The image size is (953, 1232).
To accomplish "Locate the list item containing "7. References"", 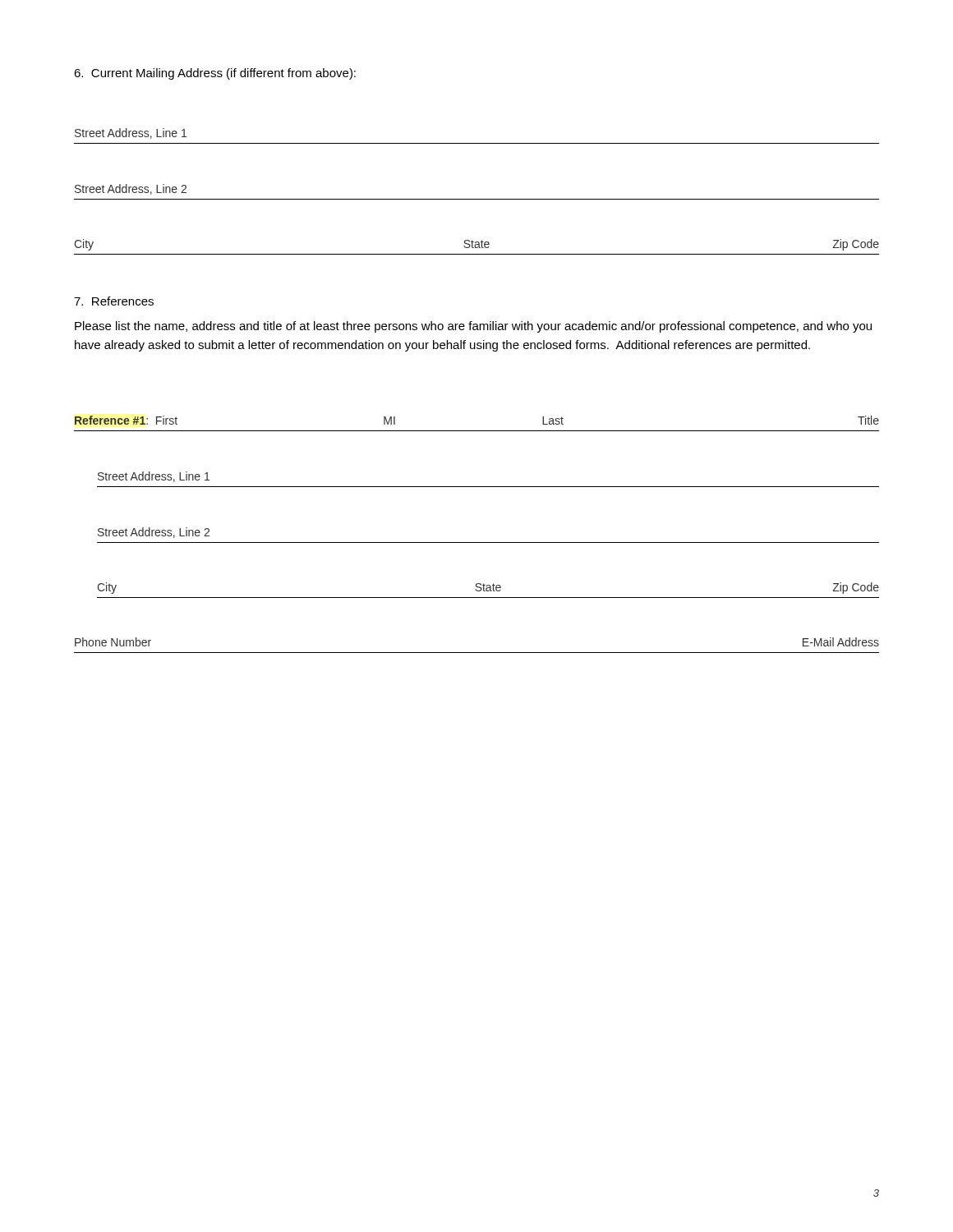I will tap(114, 301).
